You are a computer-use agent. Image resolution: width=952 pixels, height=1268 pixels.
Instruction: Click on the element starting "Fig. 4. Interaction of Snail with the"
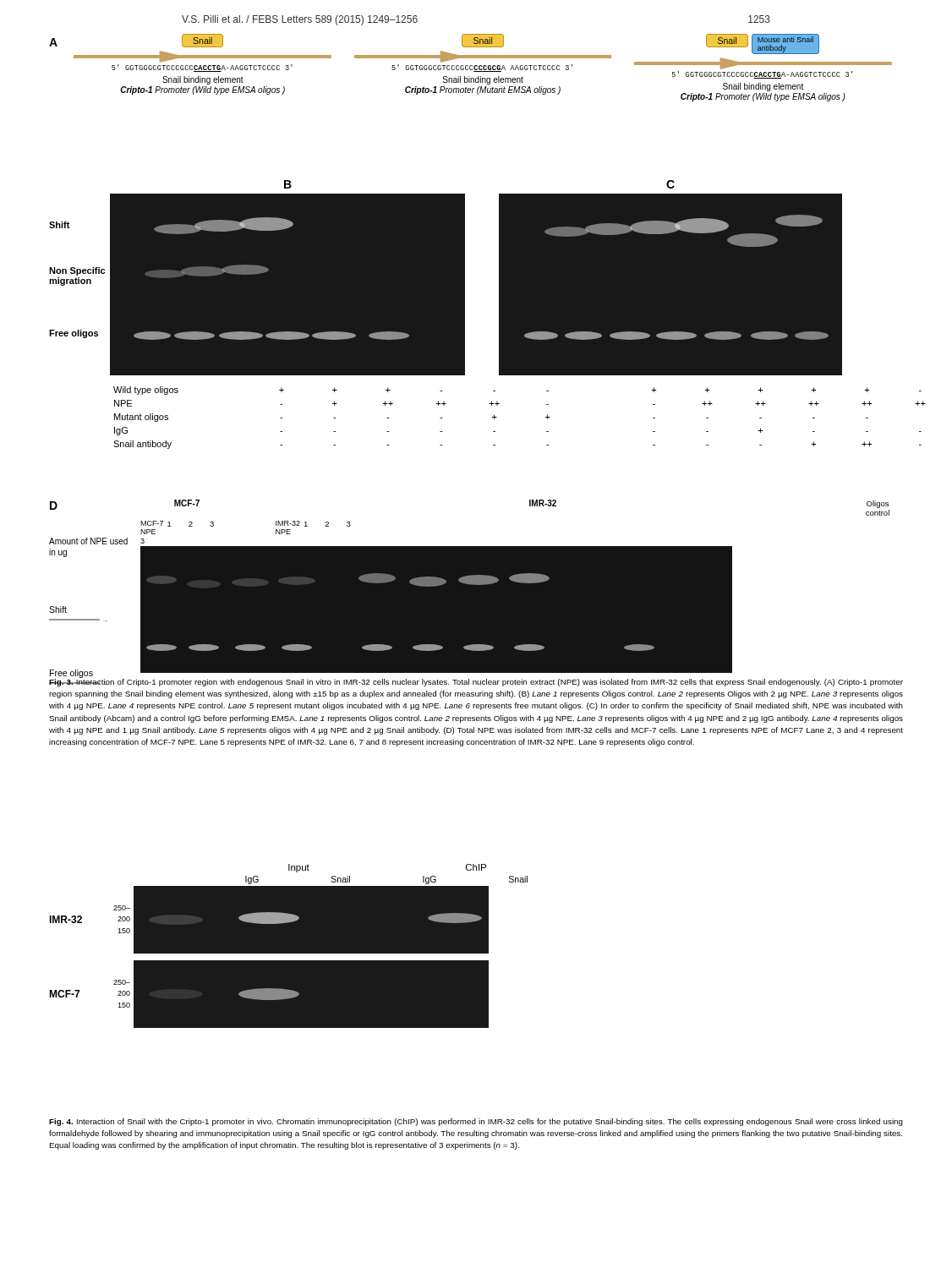pyautogui.click(x=476, y=1133)
